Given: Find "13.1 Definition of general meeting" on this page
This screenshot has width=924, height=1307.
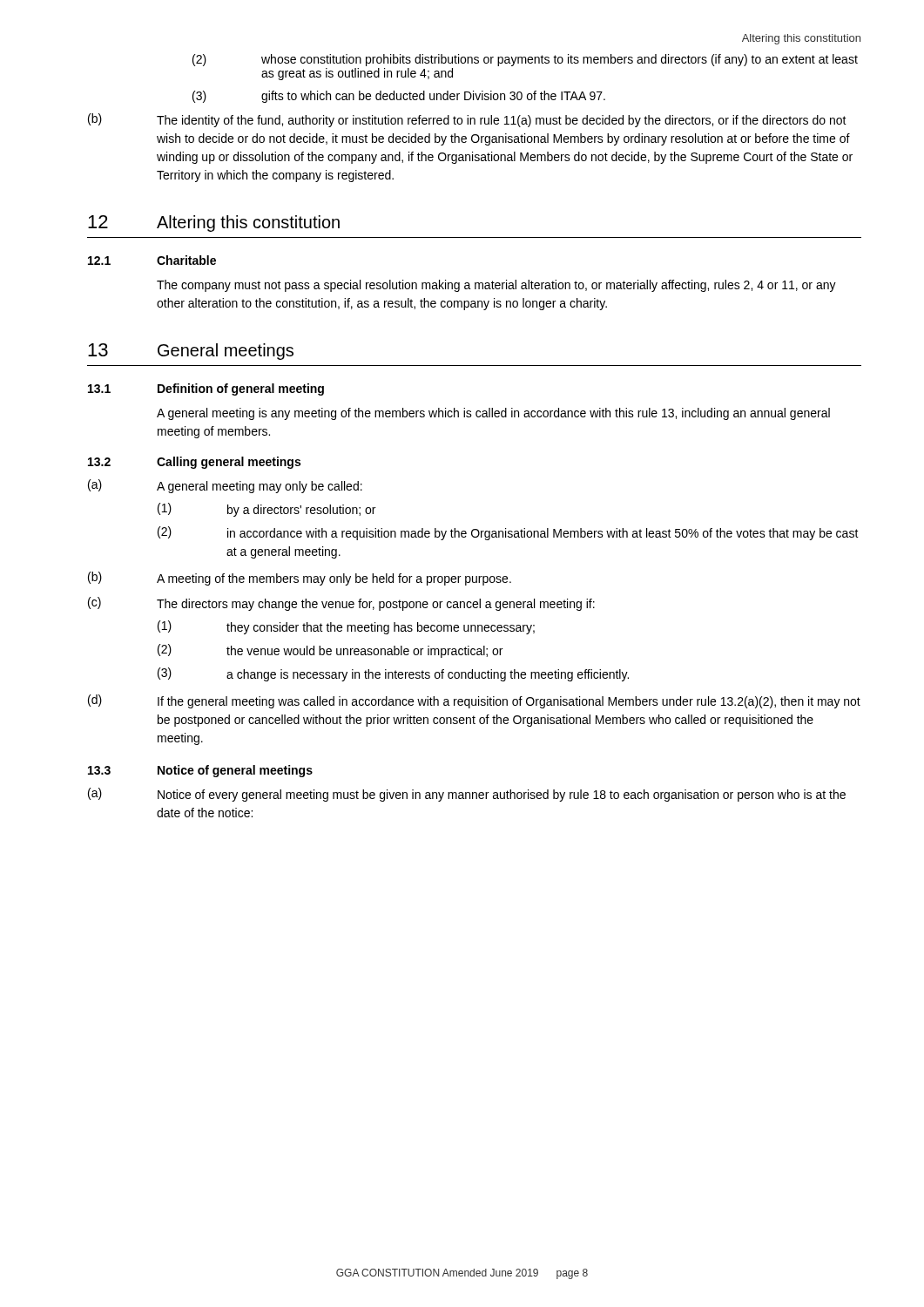Looking at the screenshot, I should click(206, 389).
